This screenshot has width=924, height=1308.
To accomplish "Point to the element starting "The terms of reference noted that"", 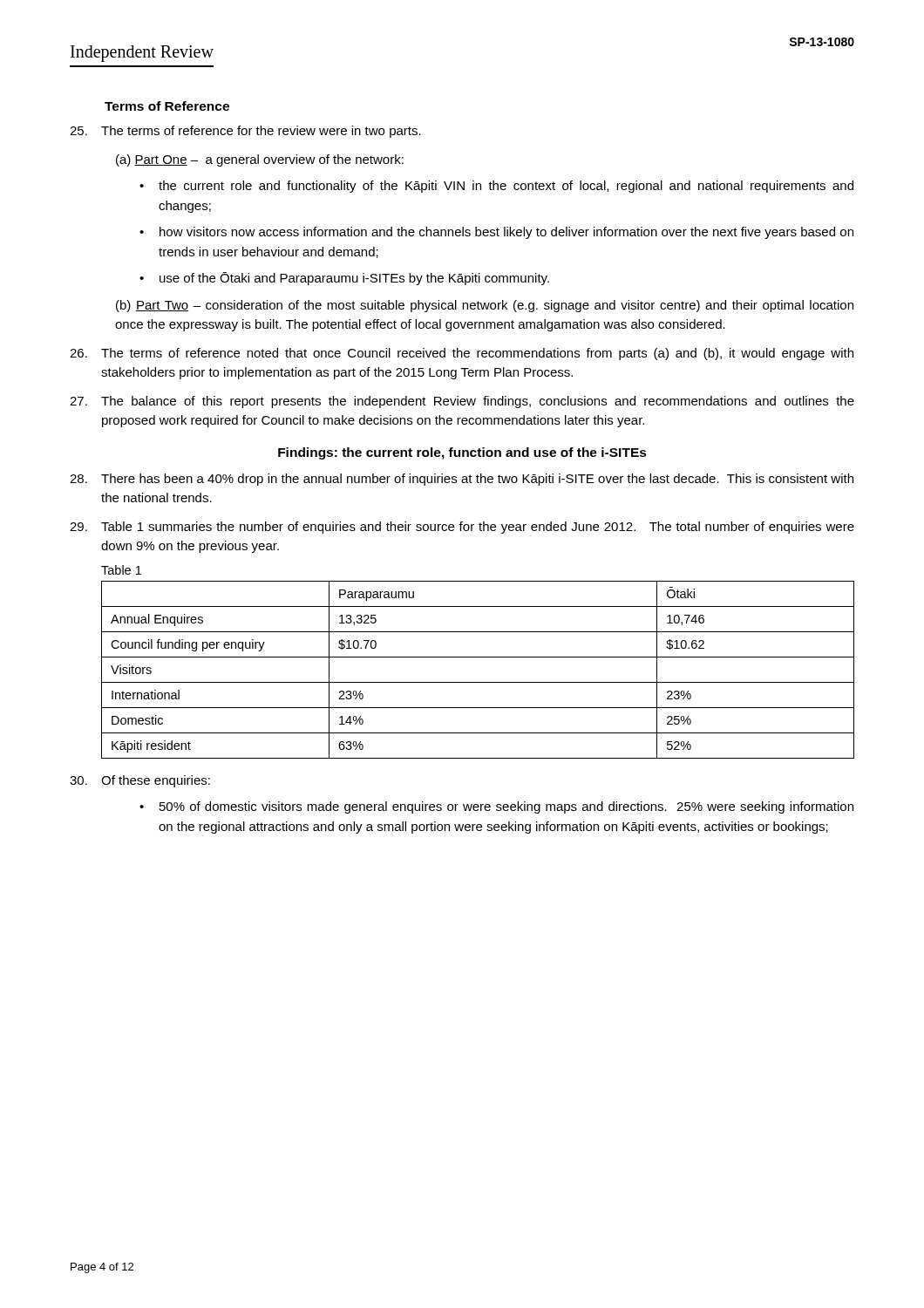I will point(462,363).
